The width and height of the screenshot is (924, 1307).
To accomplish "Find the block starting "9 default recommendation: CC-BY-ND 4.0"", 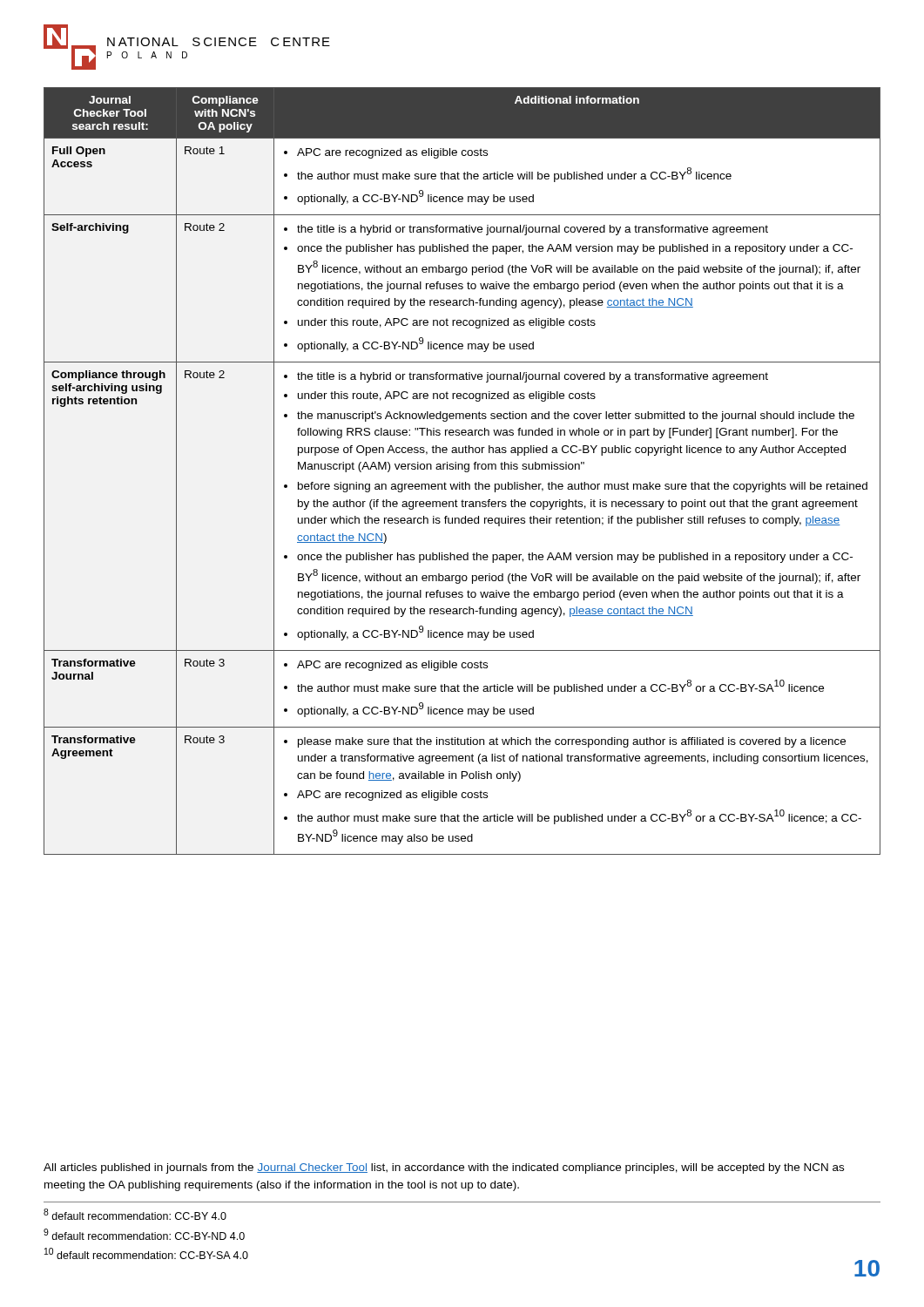I will click(144, 1235).
